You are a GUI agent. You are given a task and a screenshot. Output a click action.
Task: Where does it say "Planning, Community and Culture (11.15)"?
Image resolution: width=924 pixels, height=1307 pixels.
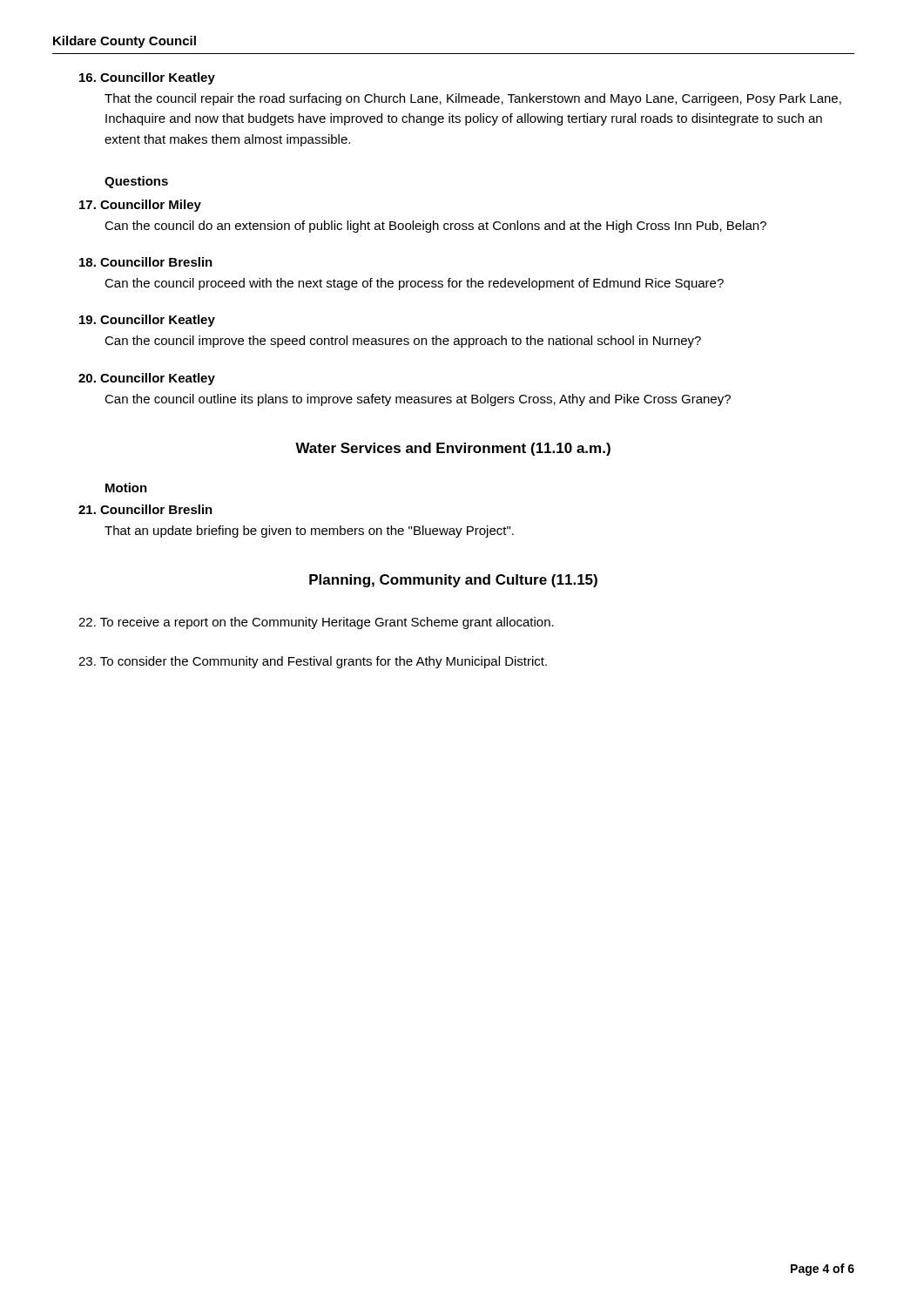coord(453,580)
